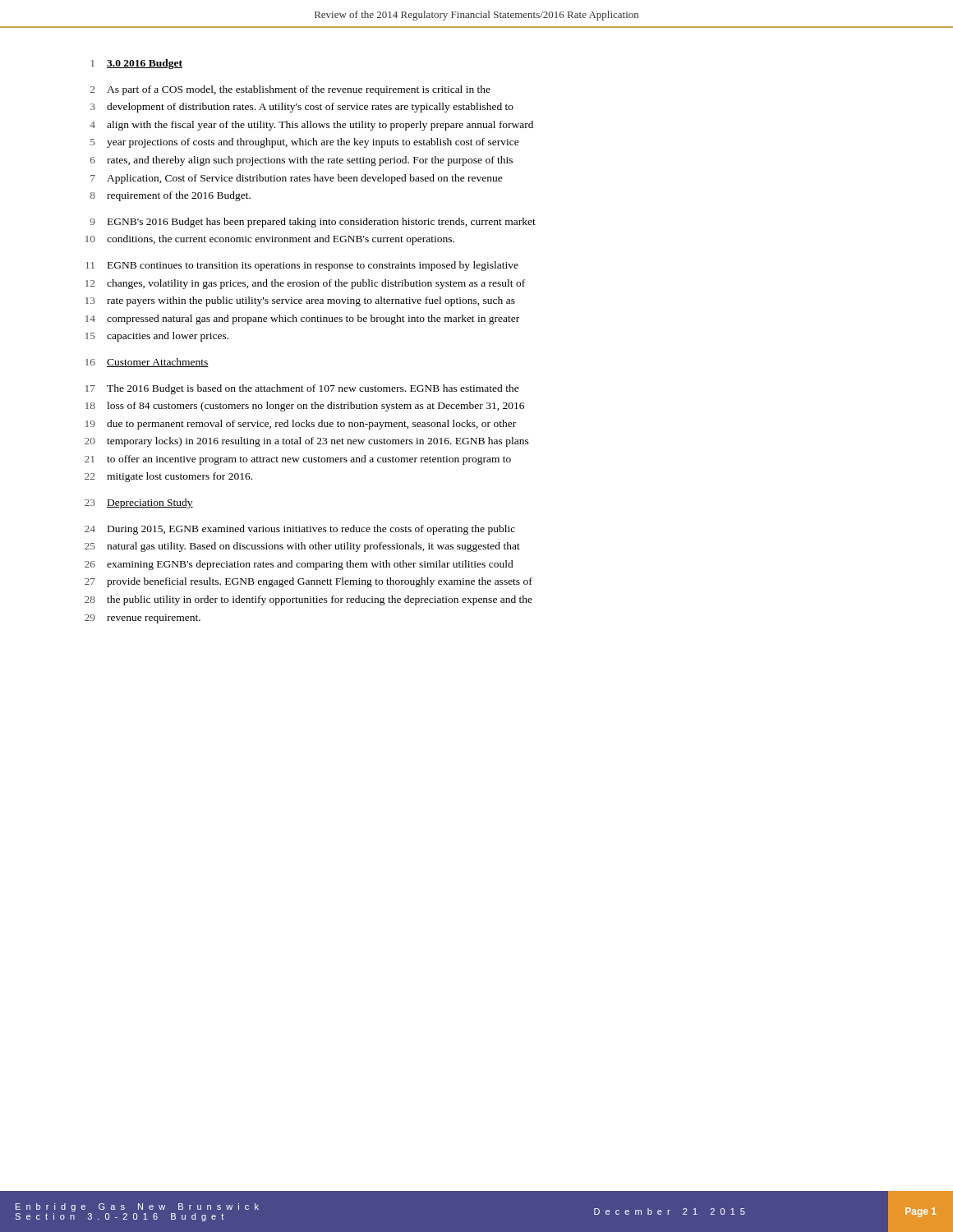Viewport: 953px width, 1232px height.
Task: Find the text block that reads "natural gas utility. Based"
Action: tap(313, 546)
